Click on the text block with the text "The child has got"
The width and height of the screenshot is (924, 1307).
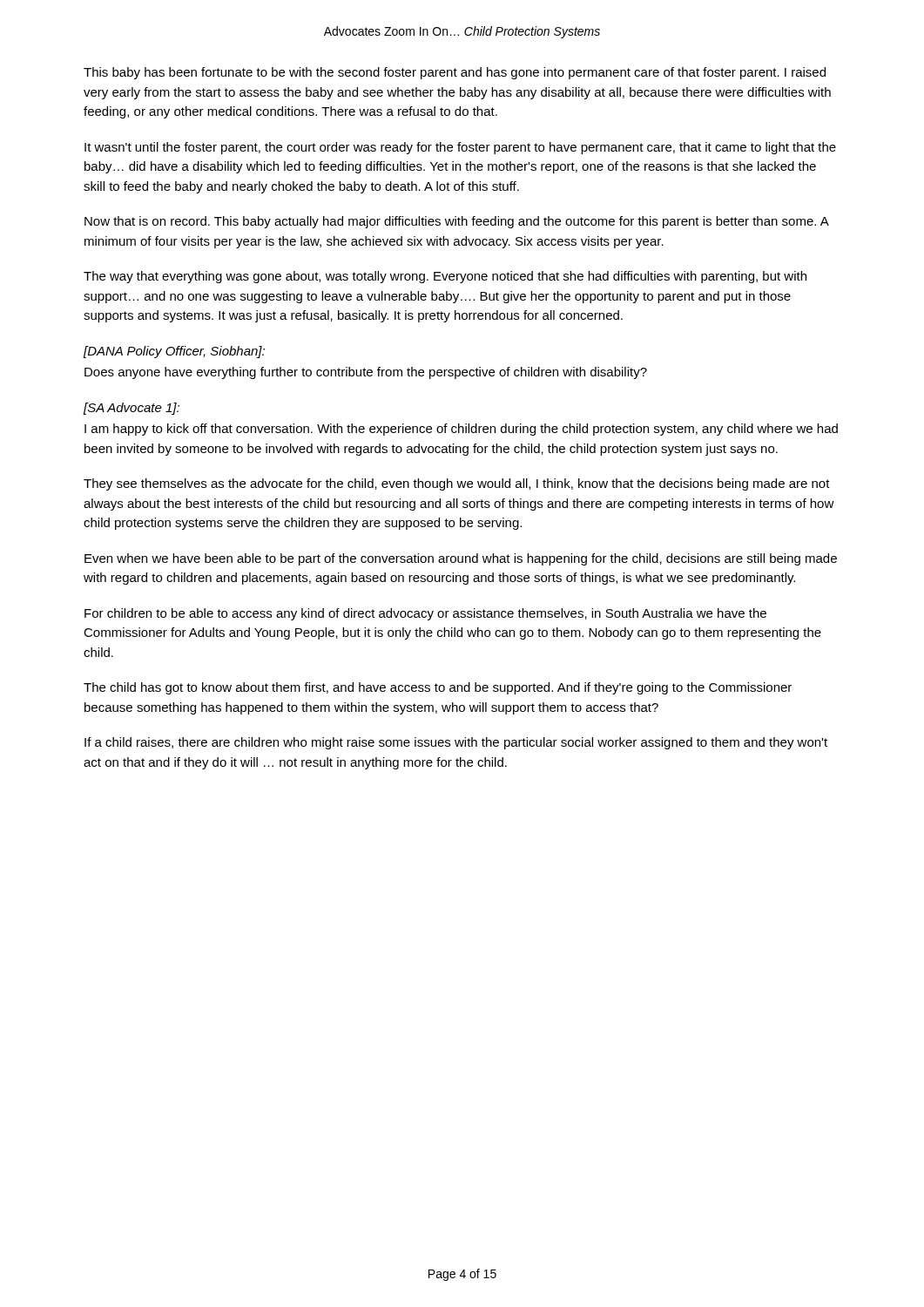point(438,697)
